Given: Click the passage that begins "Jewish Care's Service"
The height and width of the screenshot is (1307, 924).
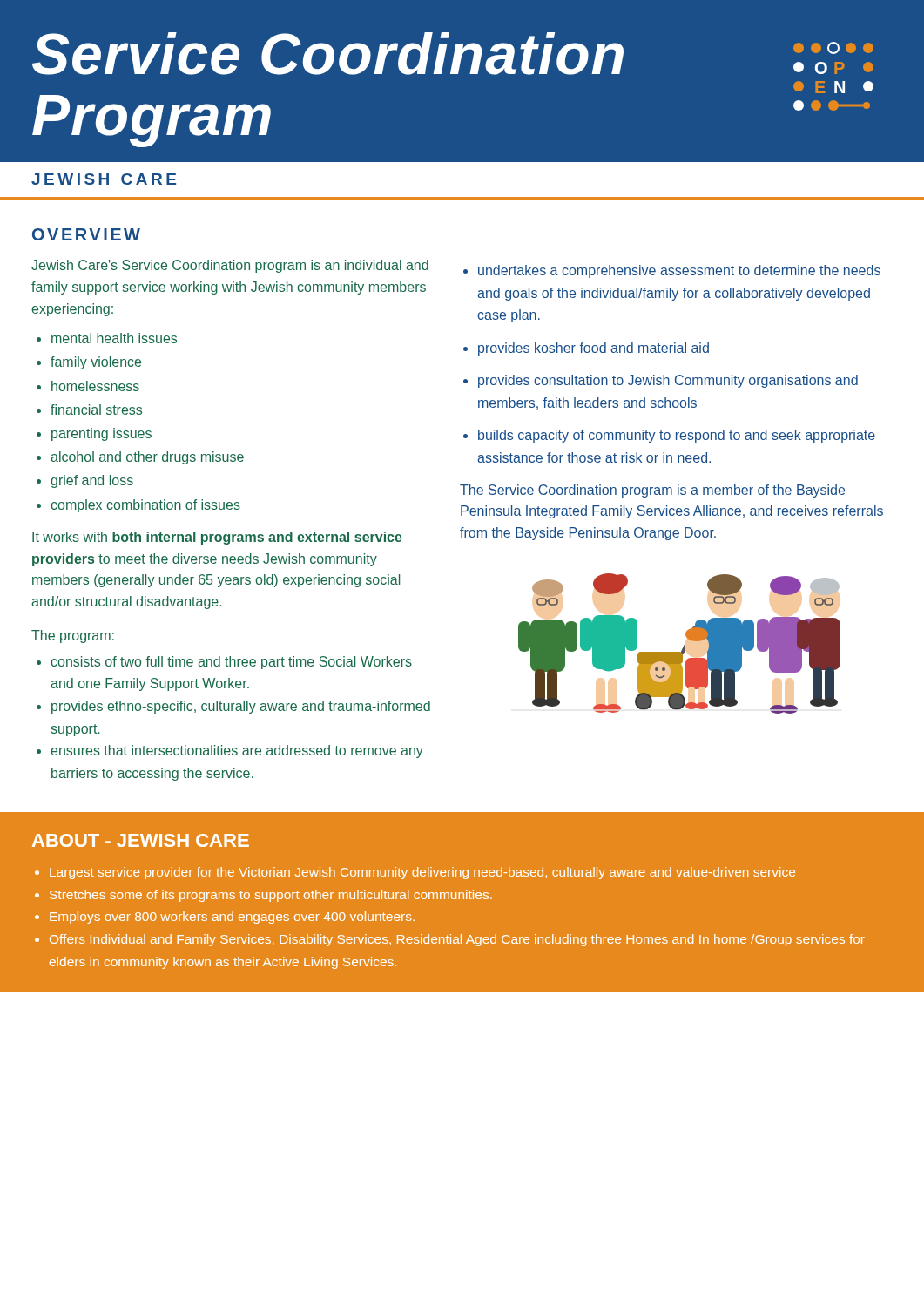Looking at the screenshot, I should pos(230,287).
